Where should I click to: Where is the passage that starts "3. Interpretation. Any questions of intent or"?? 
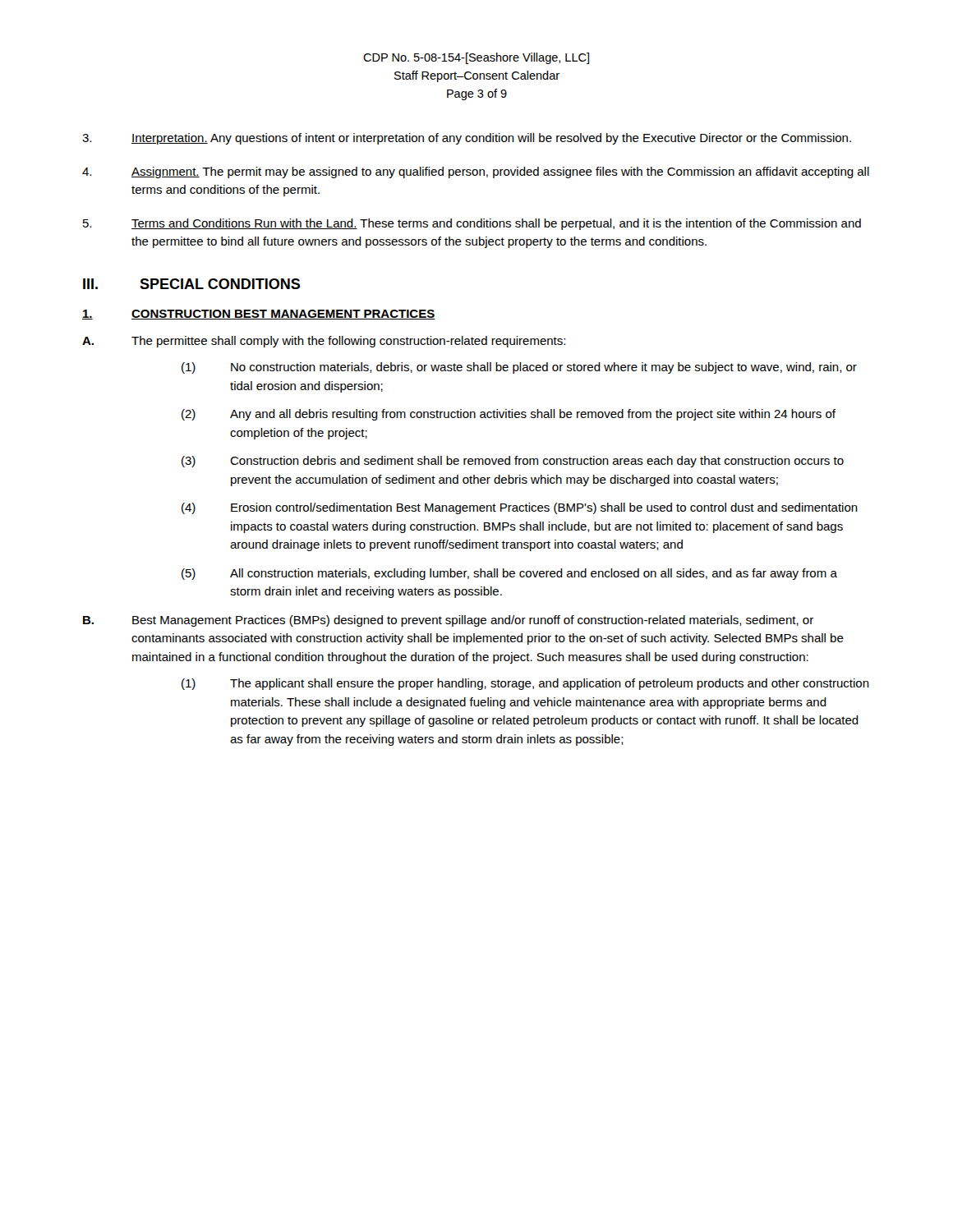click(x=476, y=138)
